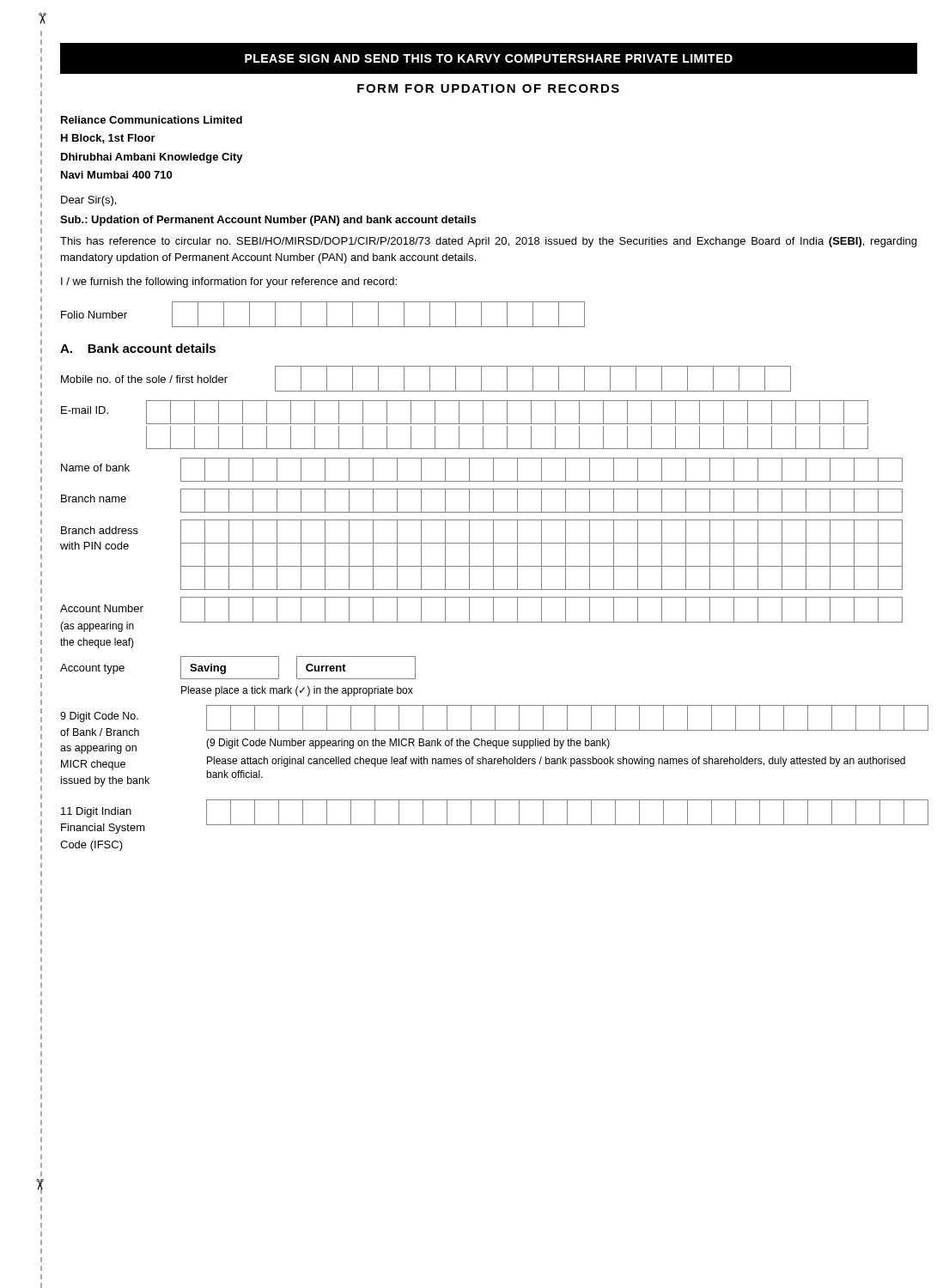
Task: Find the text block that reads "Sub.: Updation of Permanent Account Number (PAN) and"
Action: click(x=268, y=219)
